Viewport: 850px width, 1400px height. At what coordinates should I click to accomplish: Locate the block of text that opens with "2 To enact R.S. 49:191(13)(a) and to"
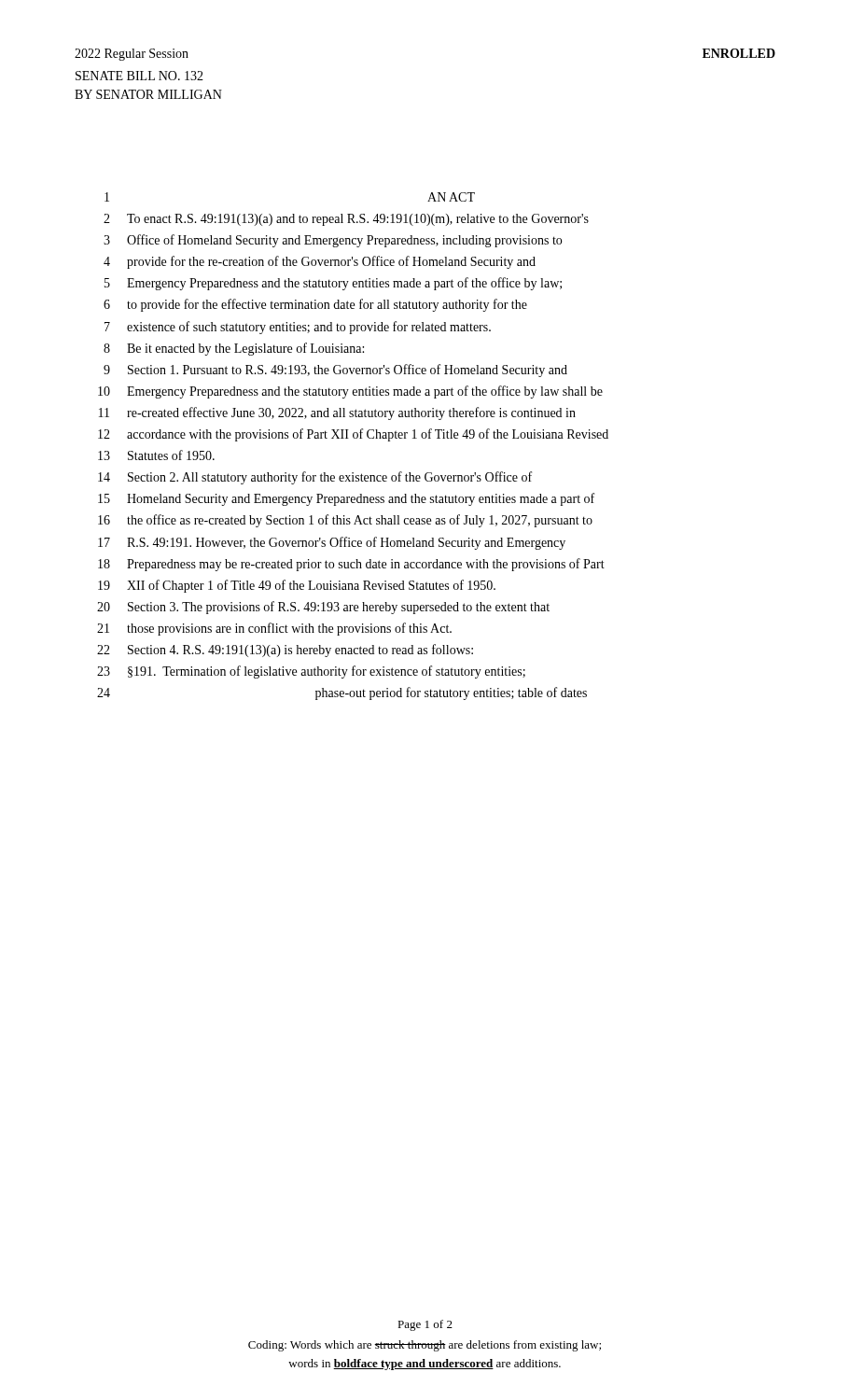point(425,219)
